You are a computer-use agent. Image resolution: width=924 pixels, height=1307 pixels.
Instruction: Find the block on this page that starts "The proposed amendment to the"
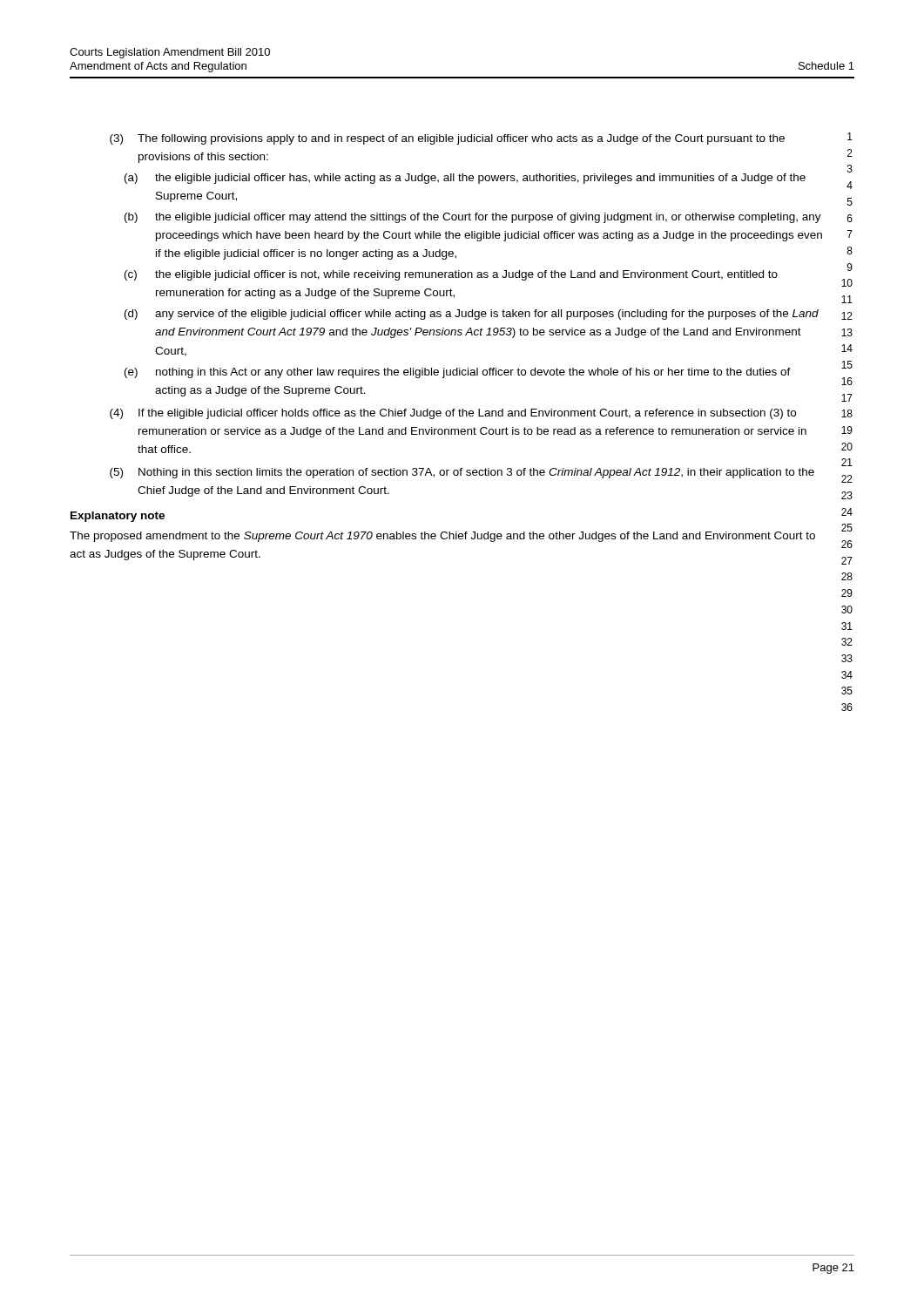tap(443, 545)
